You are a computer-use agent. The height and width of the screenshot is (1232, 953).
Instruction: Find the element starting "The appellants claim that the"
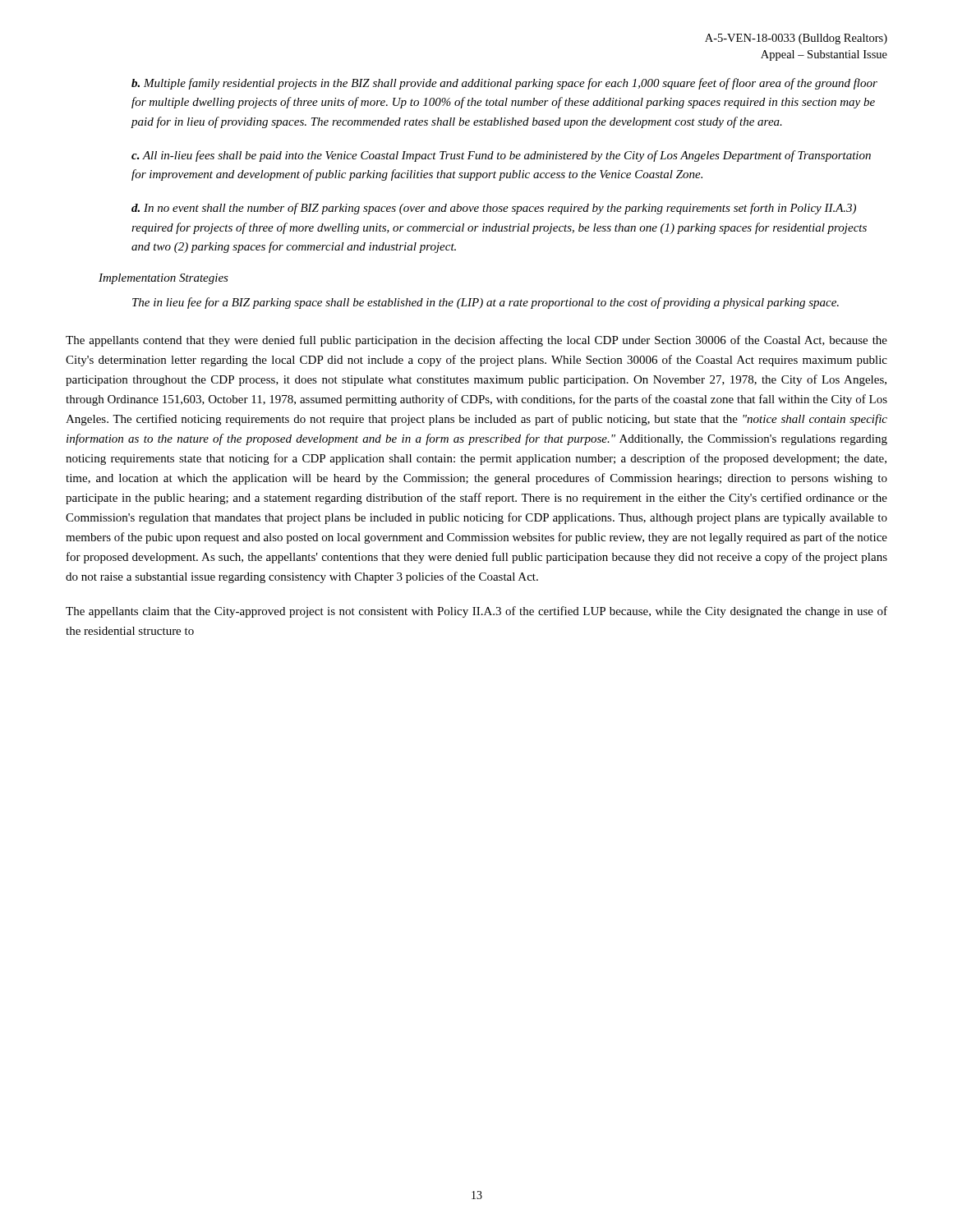coord(476,621)
